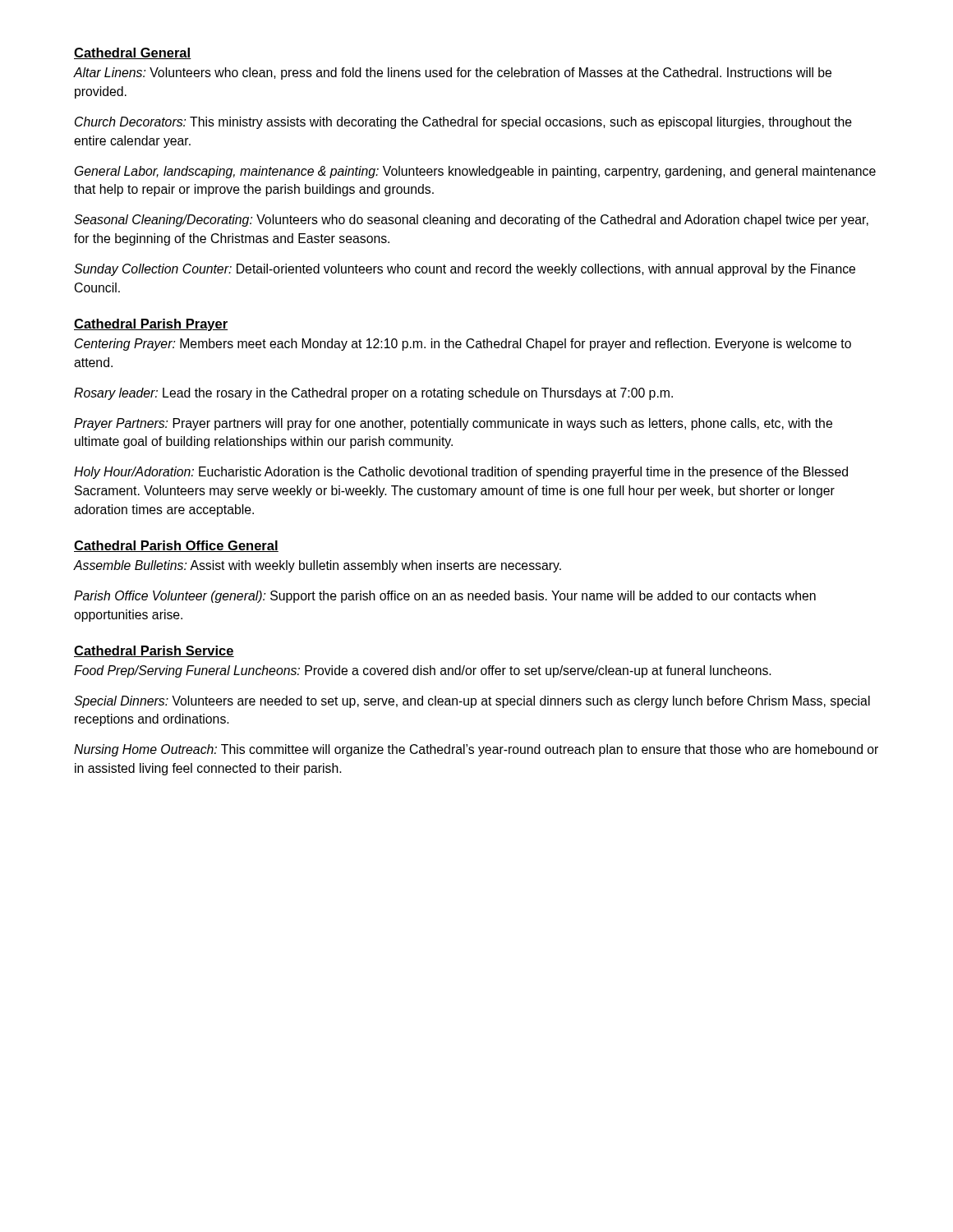953x1232 pixels.
Task: Select the list item that reads "General Labor, landscaping, maintenance & painting: Volunteers"
Action: click(x=475, y=180)
